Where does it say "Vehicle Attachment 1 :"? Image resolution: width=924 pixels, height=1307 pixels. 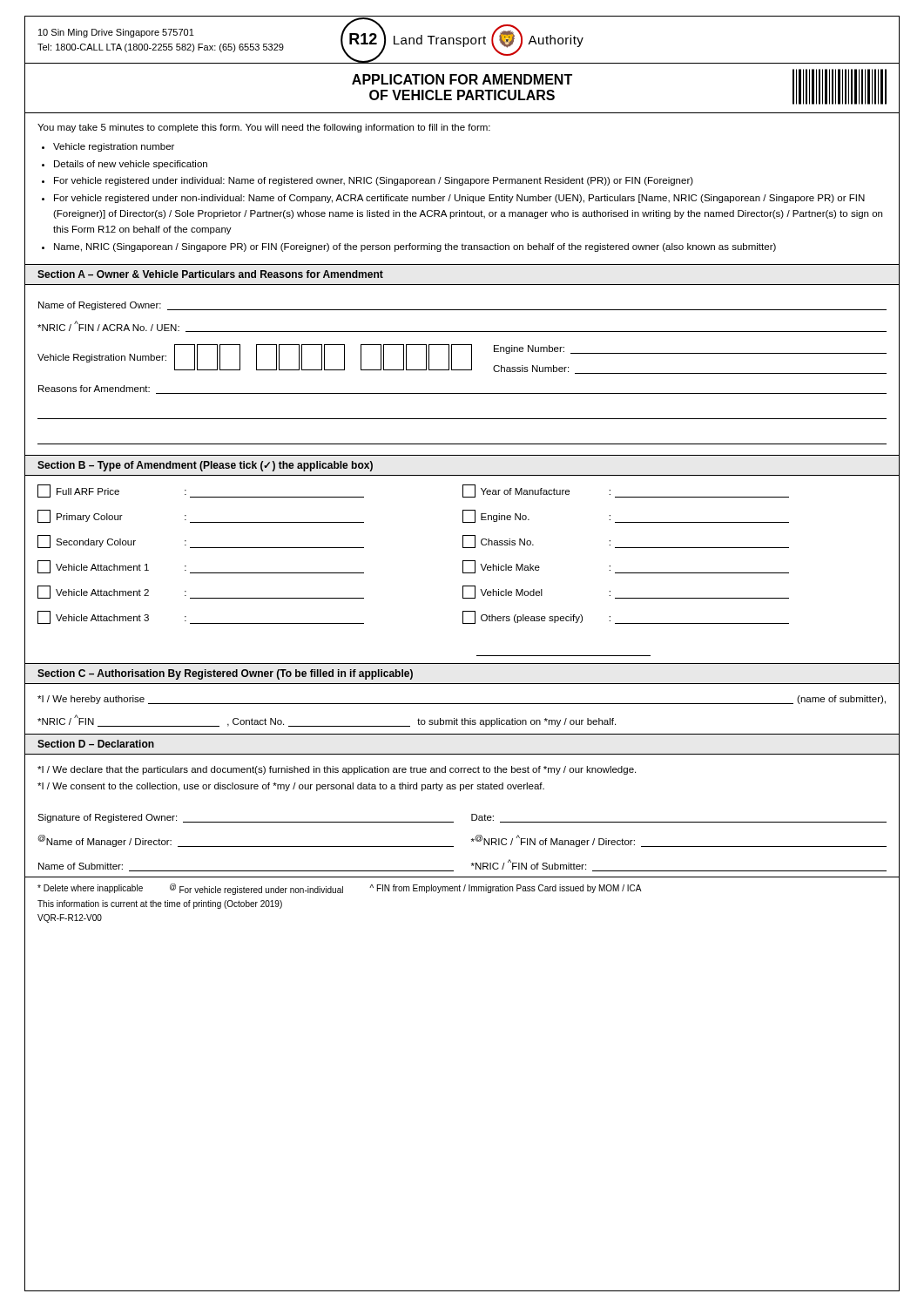pyautogui.click(x=201, y=567)
